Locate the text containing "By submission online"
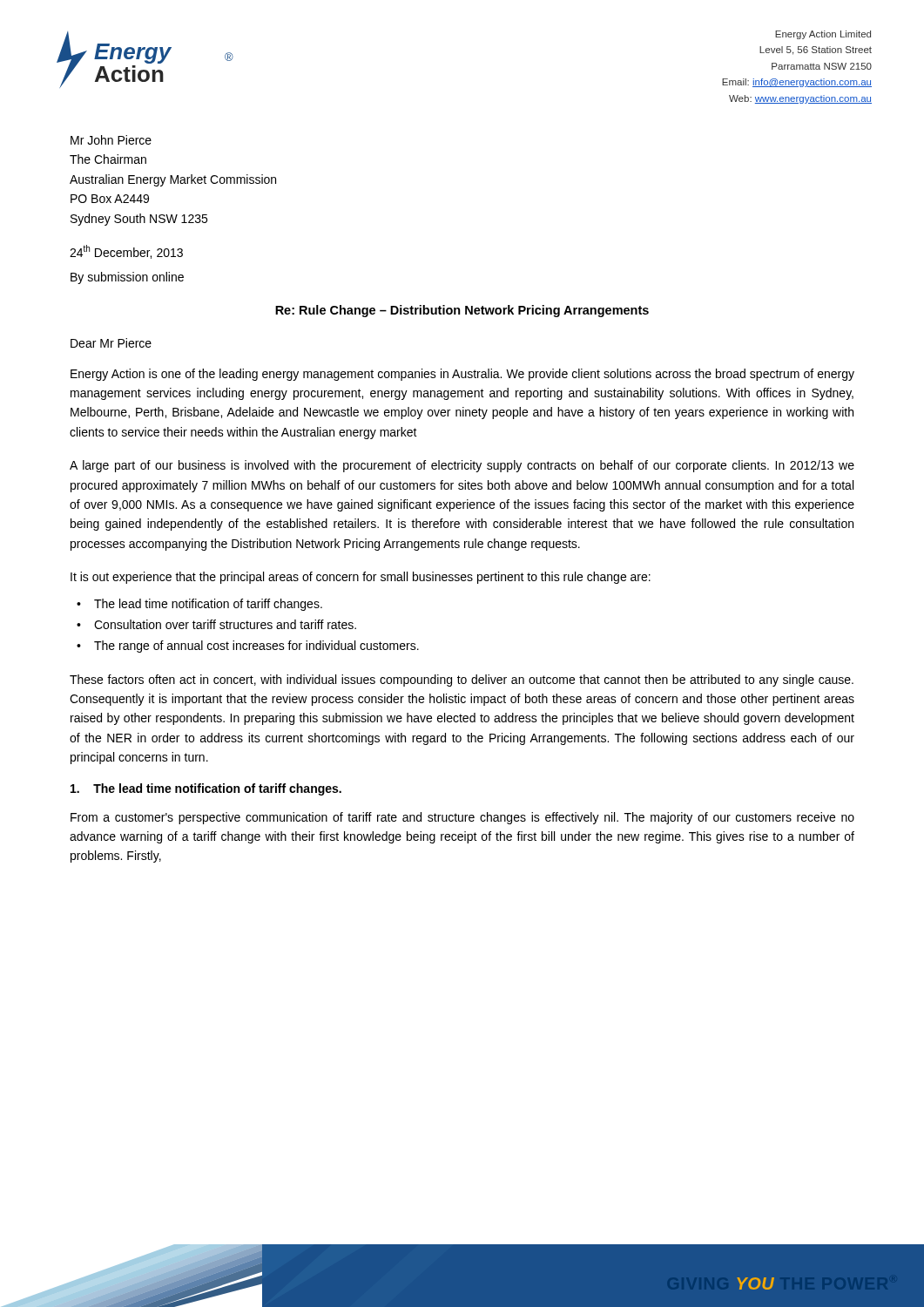 pyautogui.click(x=127, y=277)
